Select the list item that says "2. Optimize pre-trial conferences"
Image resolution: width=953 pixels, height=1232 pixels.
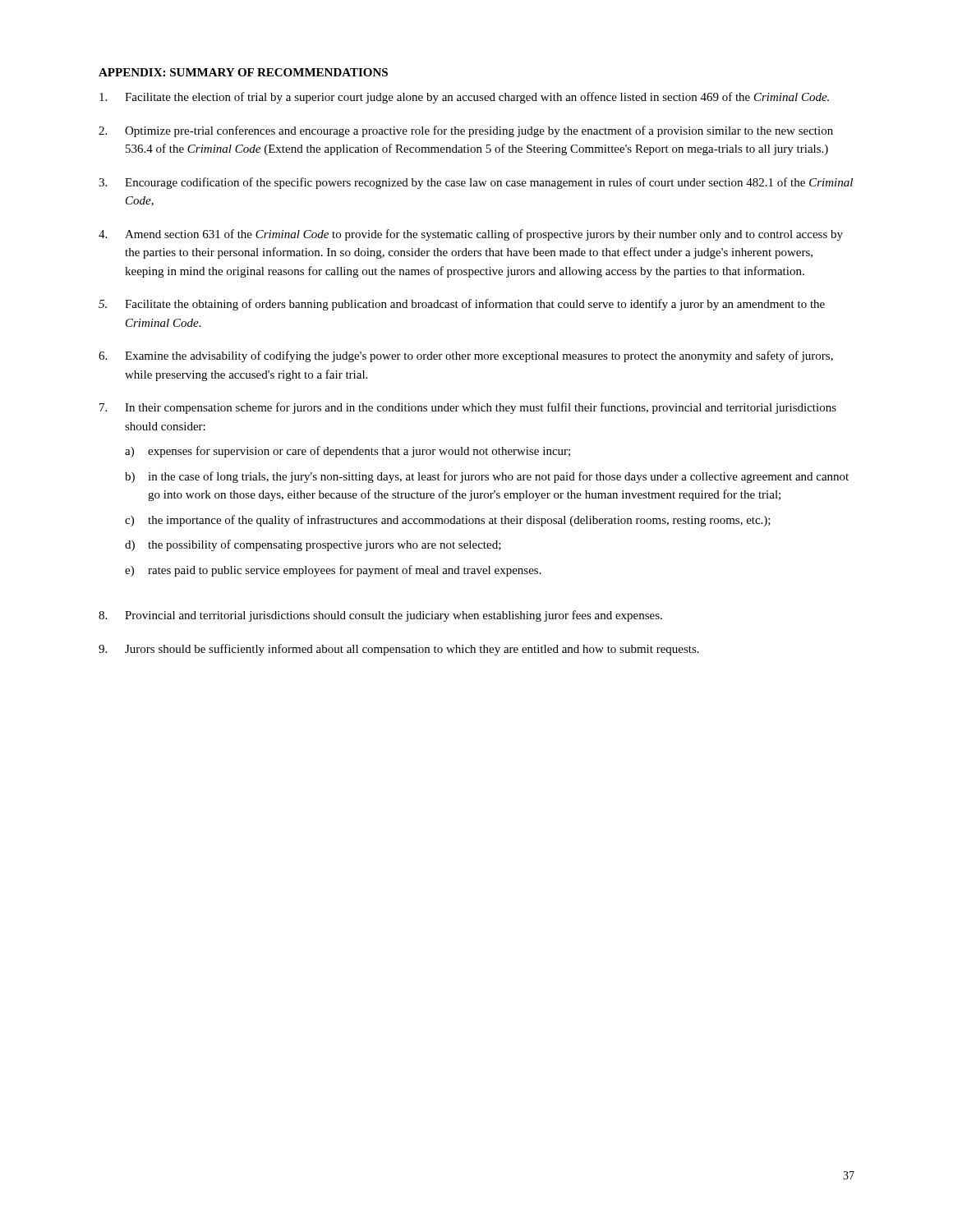pos(476,140)
